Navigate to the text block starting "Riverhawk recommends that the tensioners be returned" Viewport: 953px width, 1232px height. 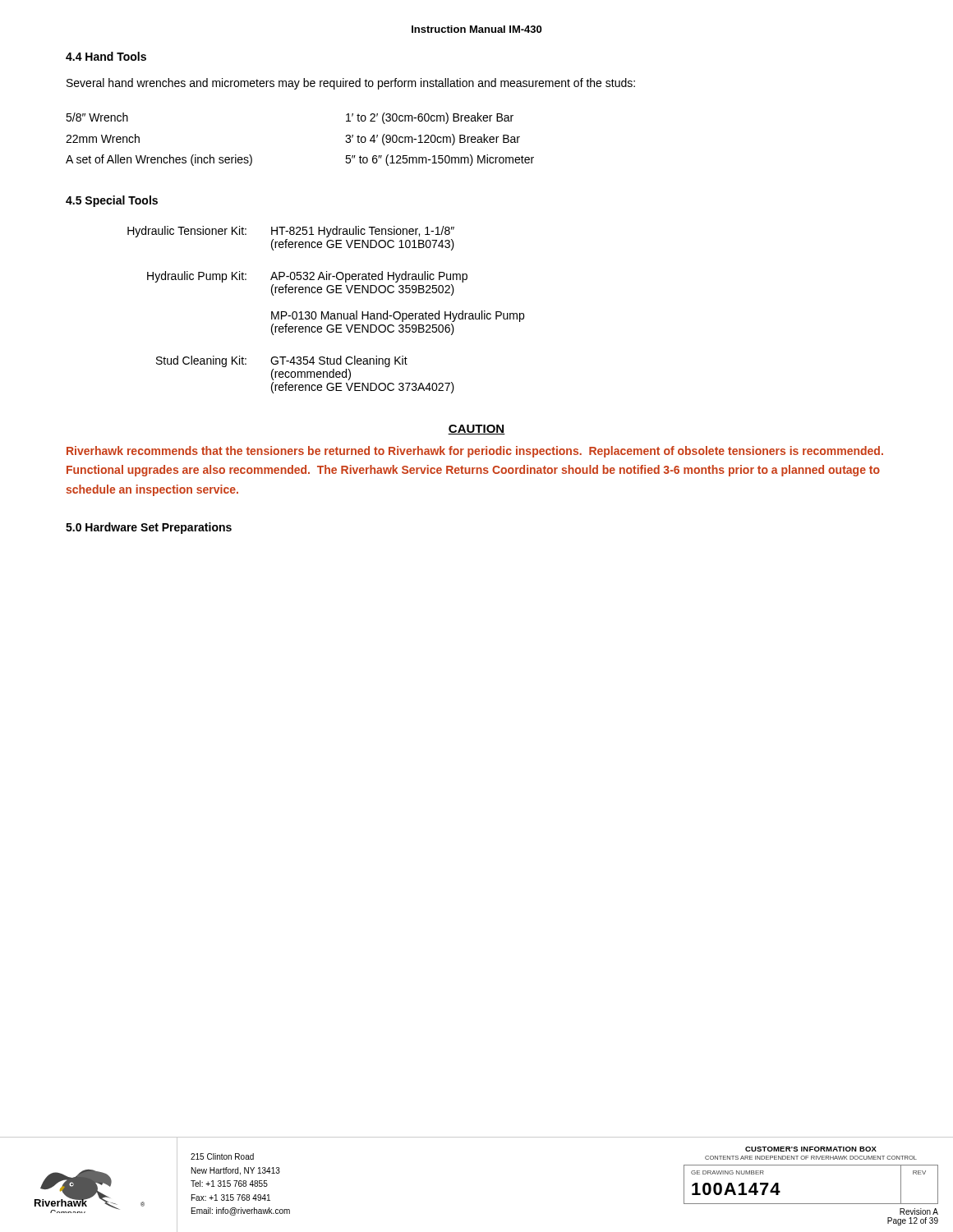pos(476,470)
